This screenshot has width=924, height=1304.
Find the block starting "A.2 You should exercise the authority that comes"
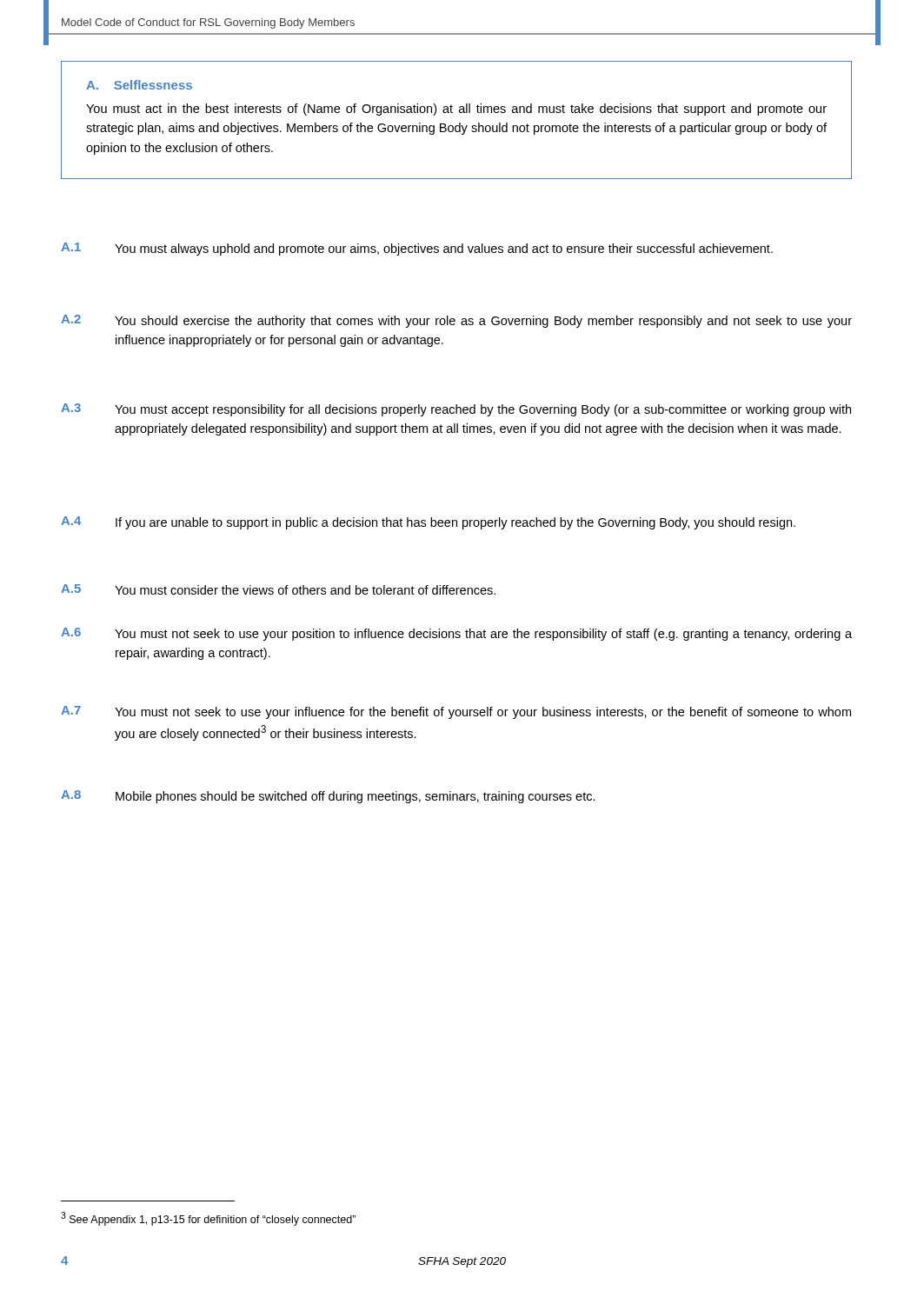click(456, 331)
